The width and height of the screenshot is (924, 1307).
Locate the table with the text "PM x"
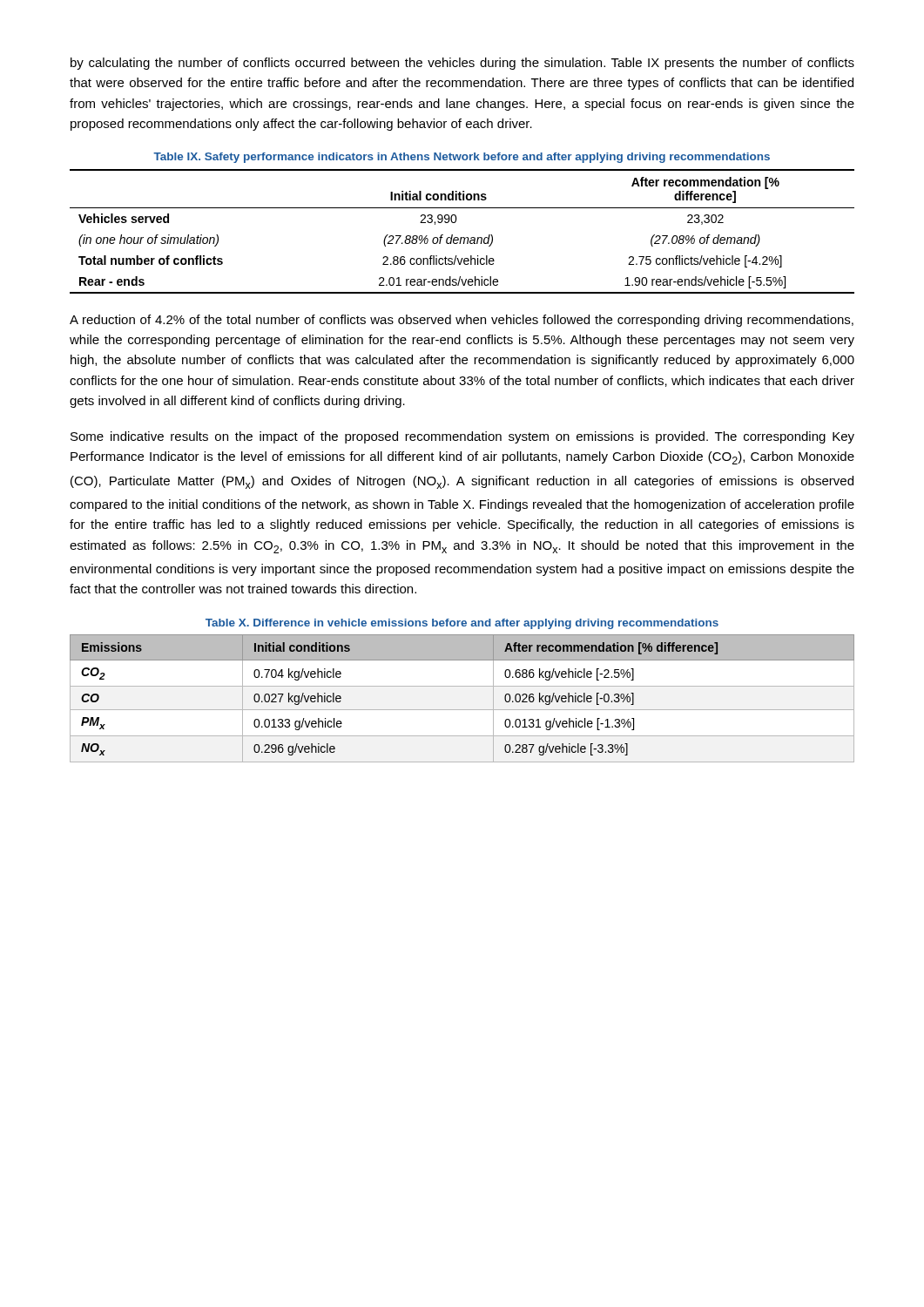point(462,698)
